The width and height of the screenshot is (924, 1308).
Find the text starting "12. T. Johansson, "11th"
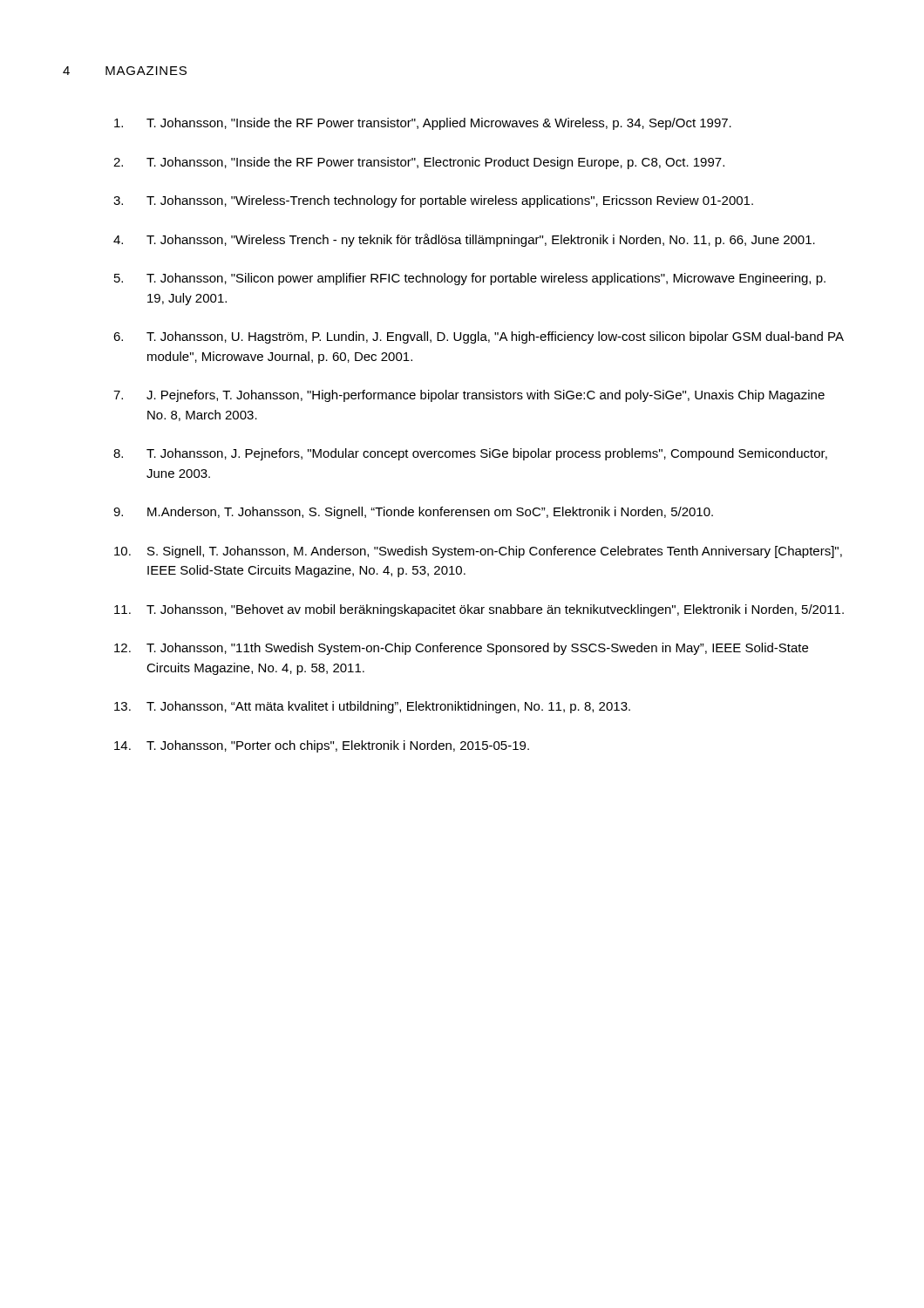coord(479,658)
